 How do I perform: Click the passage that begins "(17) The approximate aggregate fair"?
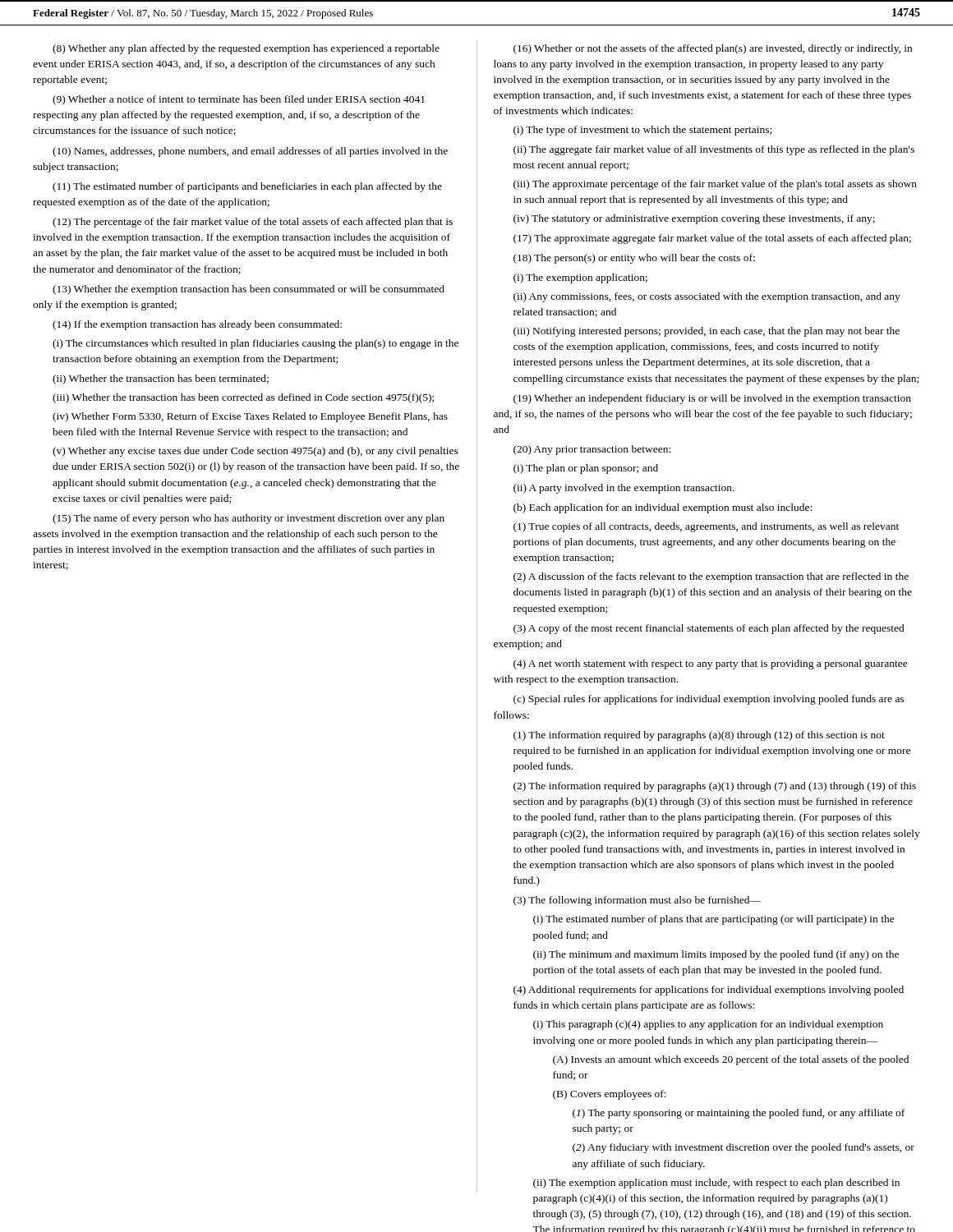point(707,238)
